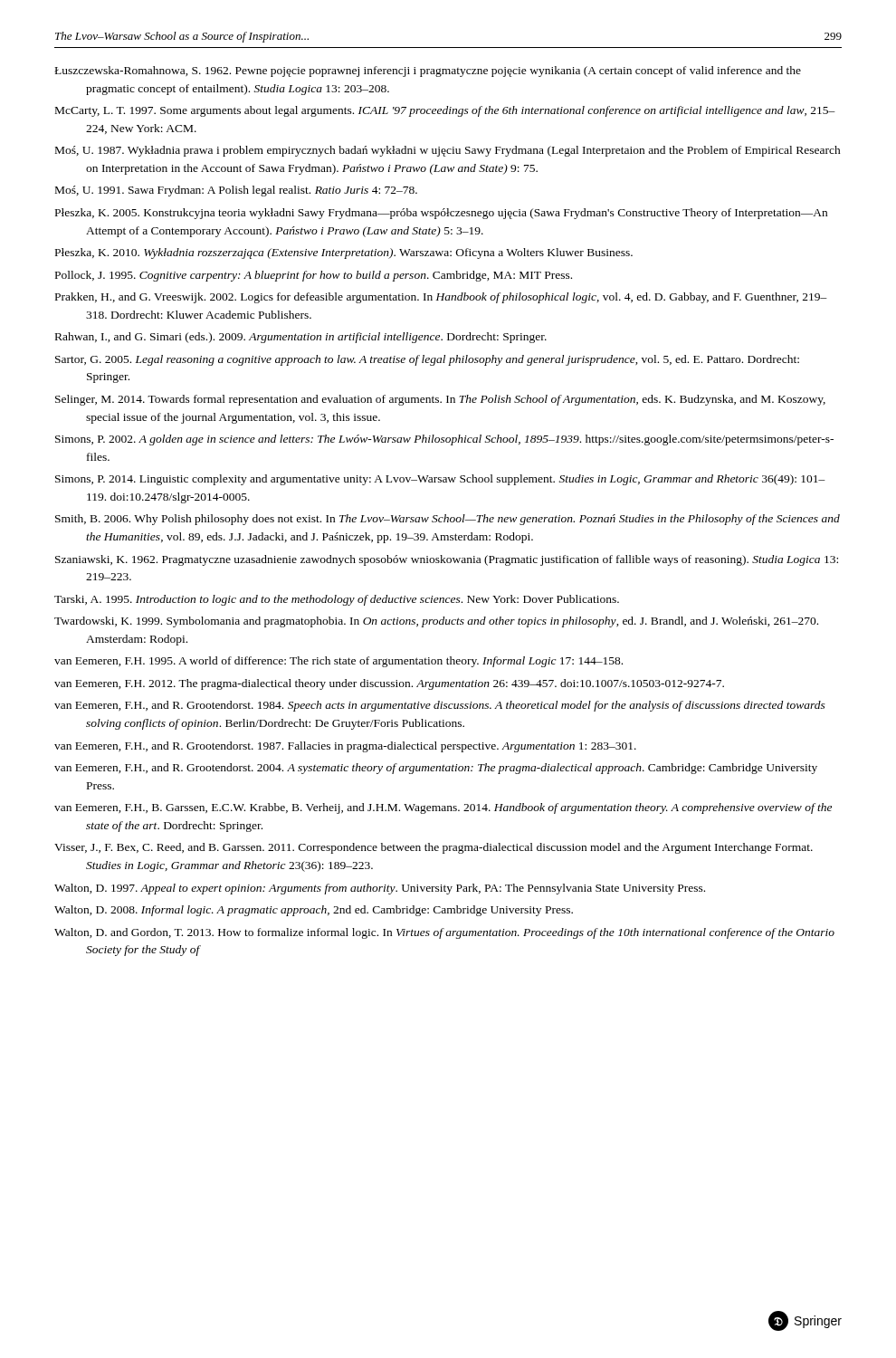The height and width of the screenshot is (1358, 896).
Task: Click on the list item containing "Moś, U. 1991."
Action: (x=236, y=190)
